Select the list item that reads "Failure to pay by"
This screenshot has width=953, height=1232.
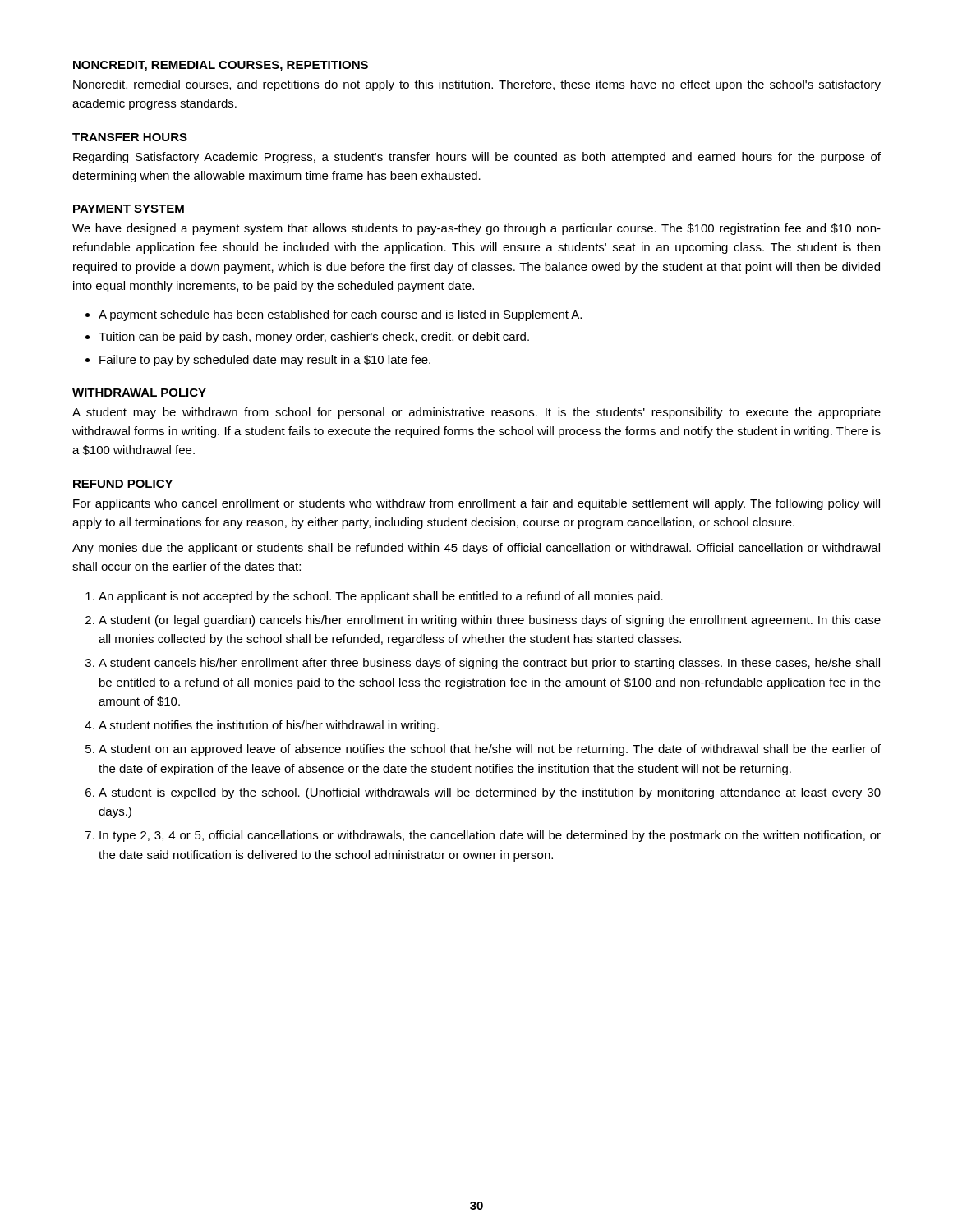265,359
